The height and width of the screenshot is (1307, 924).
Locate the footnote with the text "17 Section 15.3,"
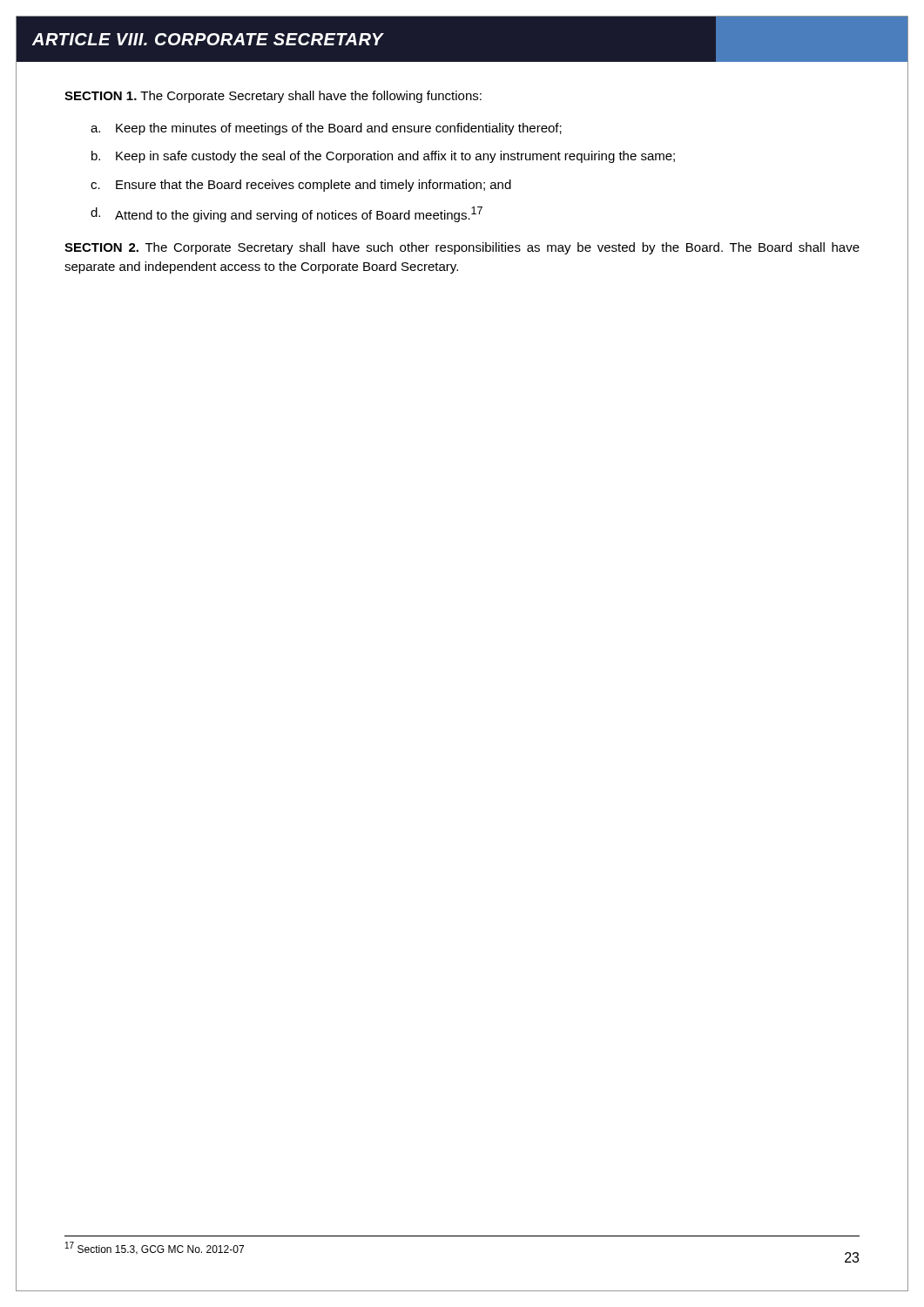click(x=154, y=1248)
